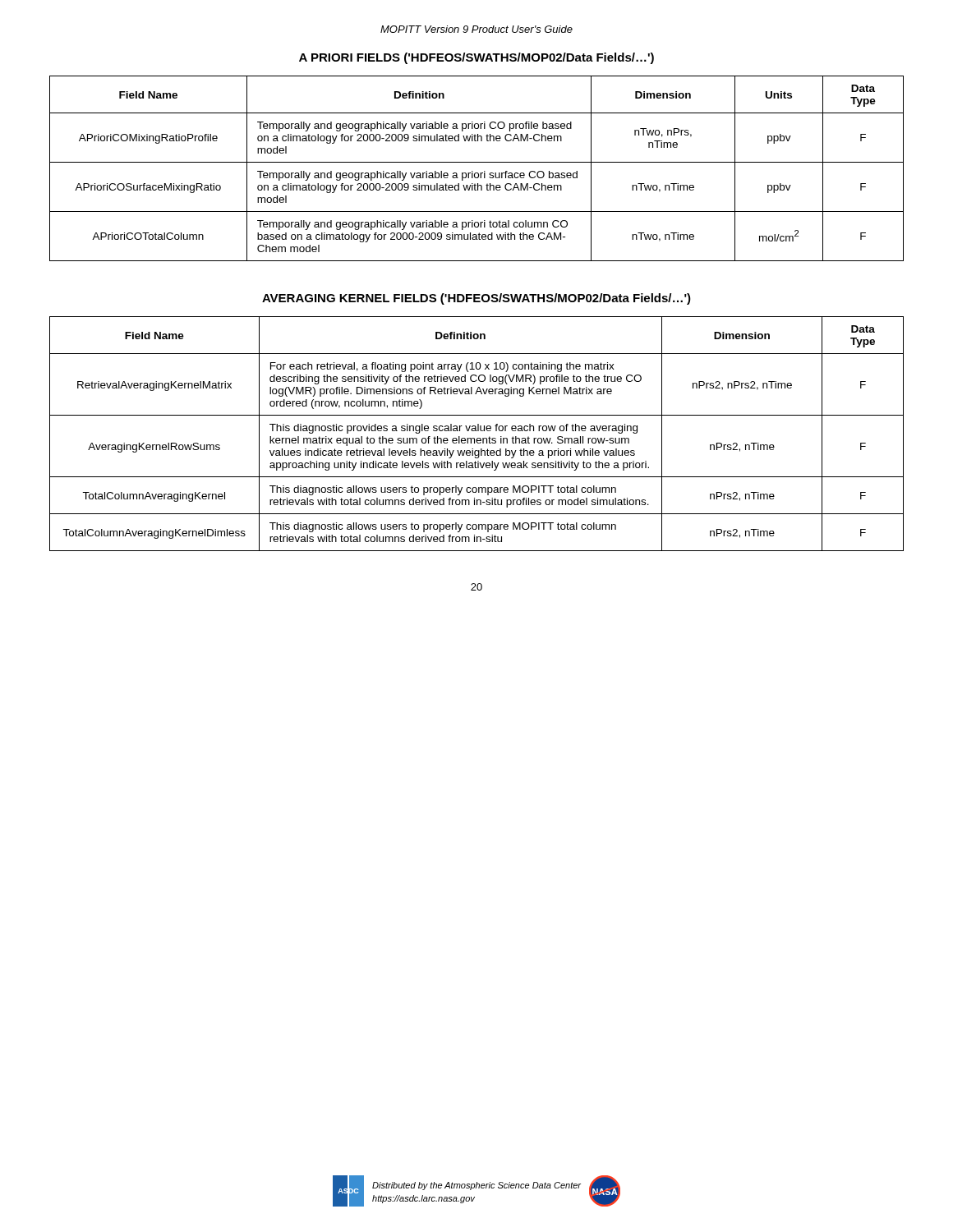Click on the table containing "nPrs2, nTime"

point(476,434)
